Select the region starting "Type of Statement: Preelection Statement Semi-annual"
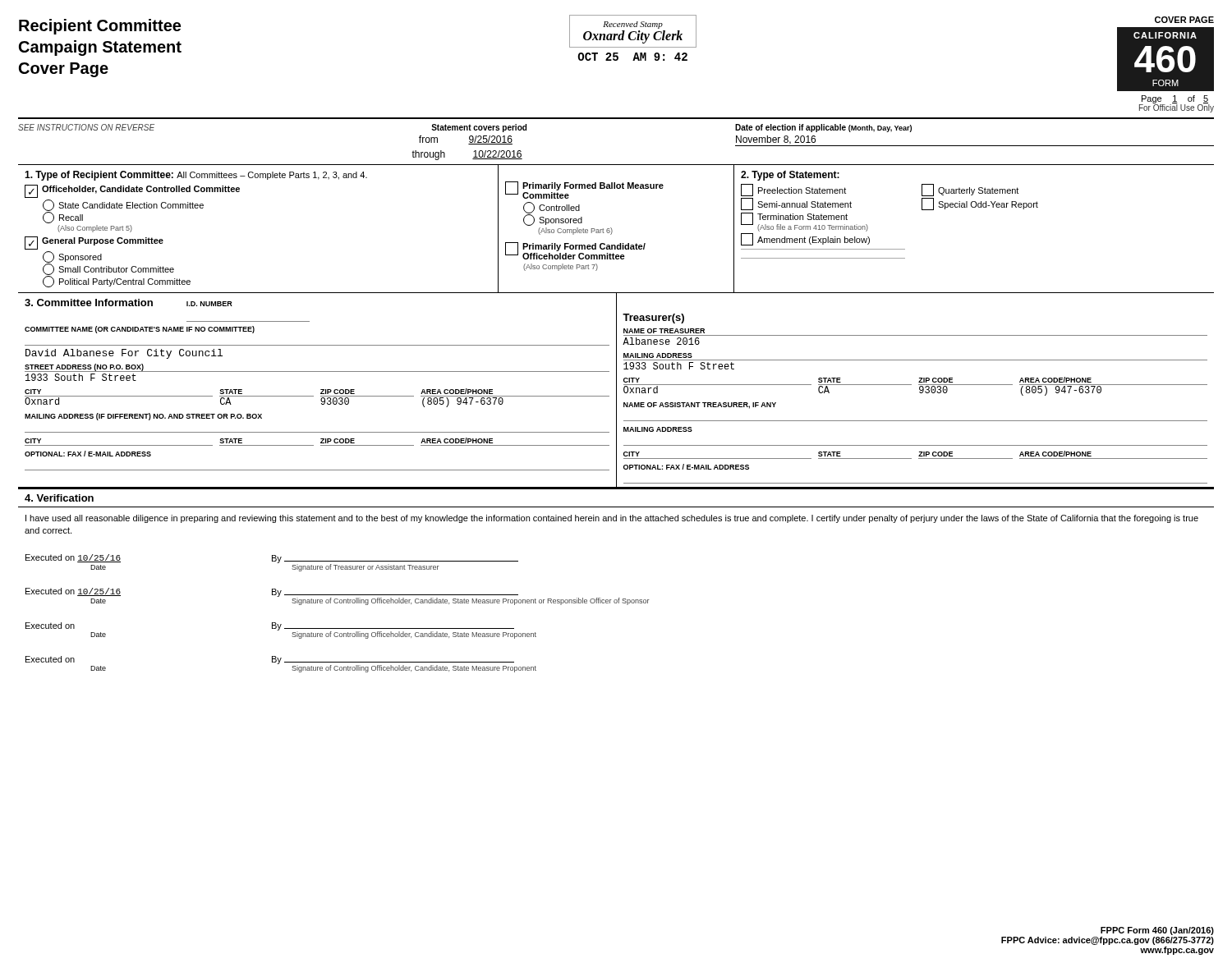The height and width of the screenshot is (963, 1232). click(x=974, y=214)
